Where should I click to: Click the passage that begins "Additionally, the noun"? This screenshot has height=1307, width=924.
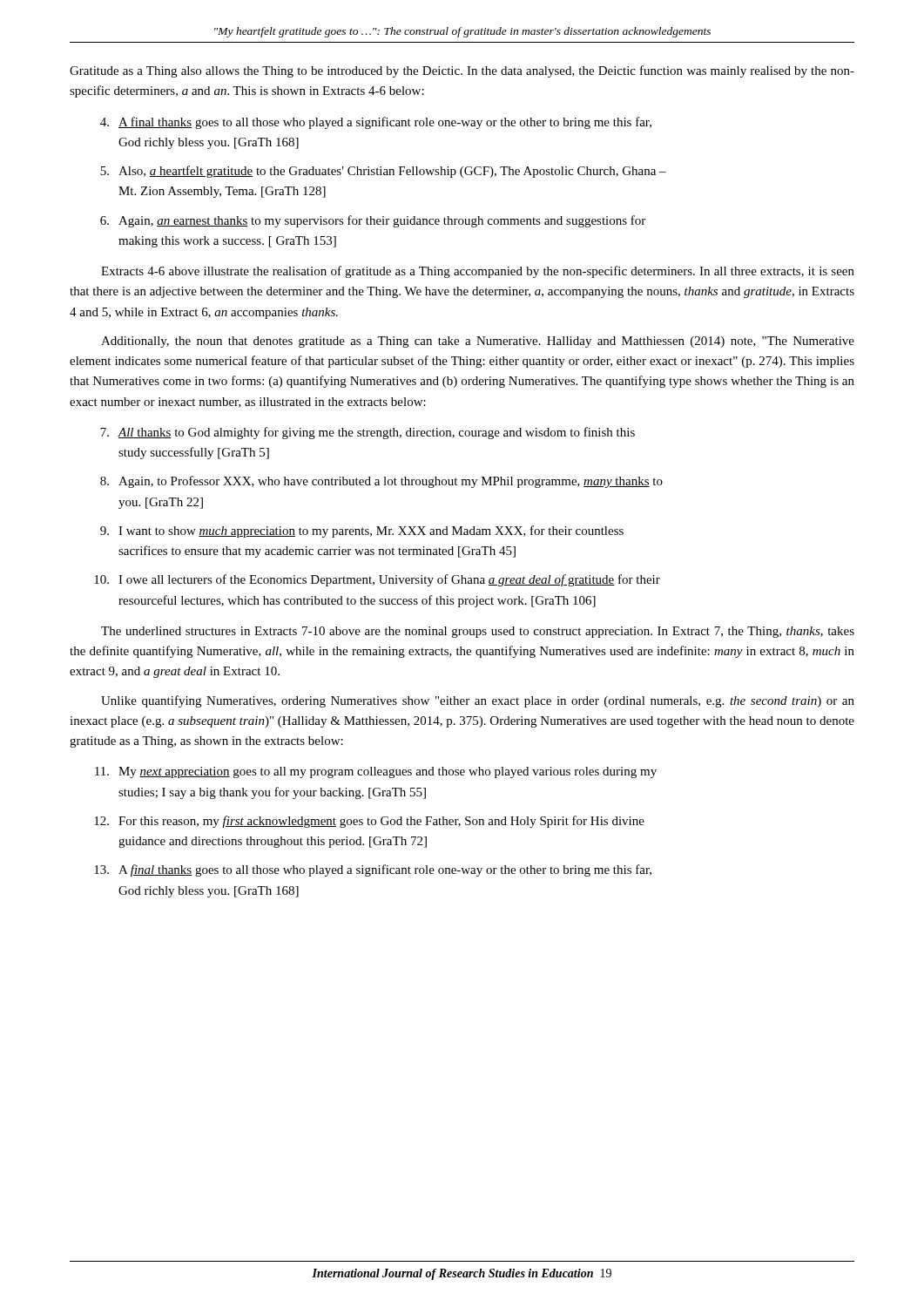point(462,371)
